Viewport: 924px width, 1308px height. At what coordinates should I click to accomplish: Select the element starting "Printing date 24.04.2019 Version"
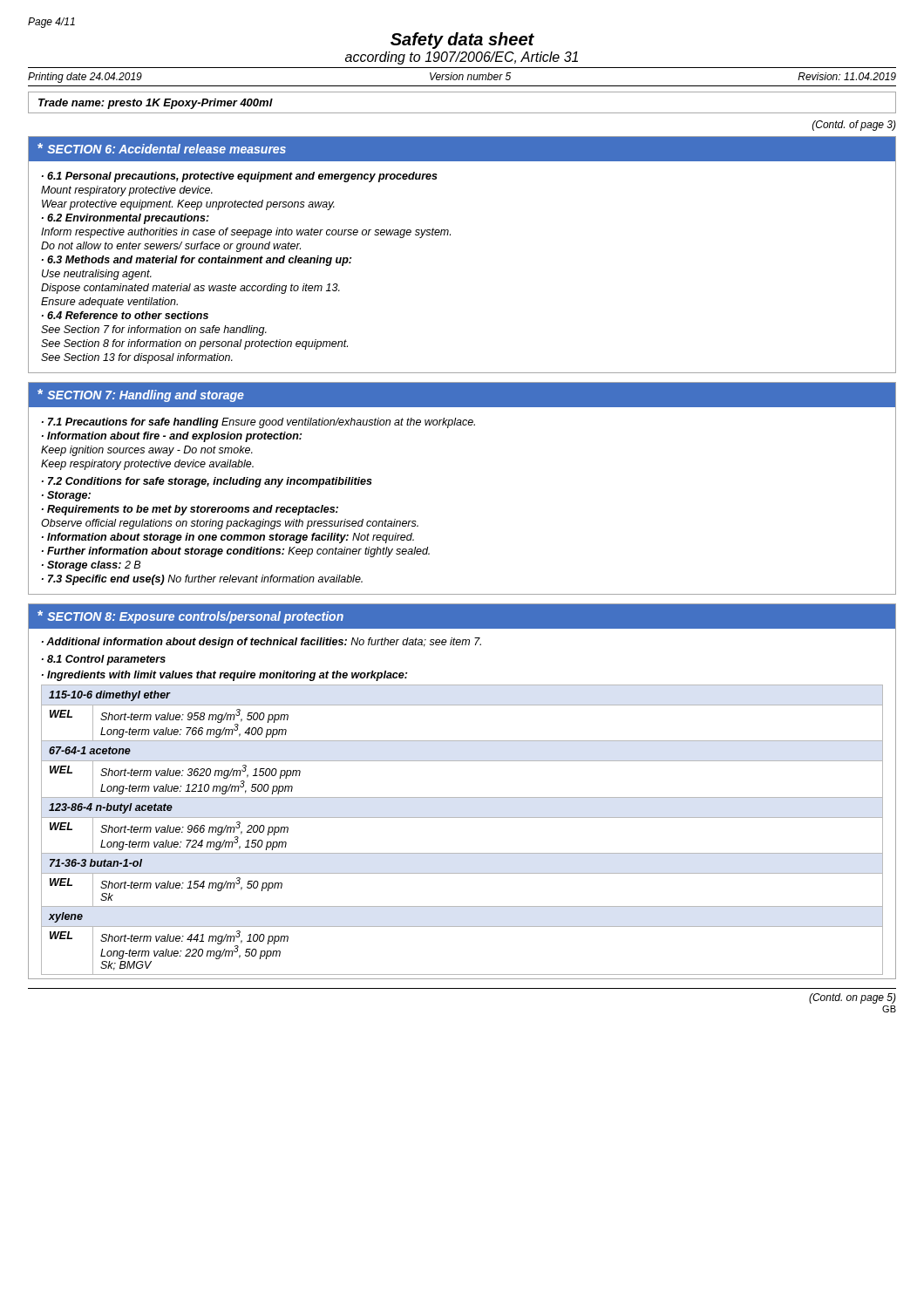click(x=462, y=77)
